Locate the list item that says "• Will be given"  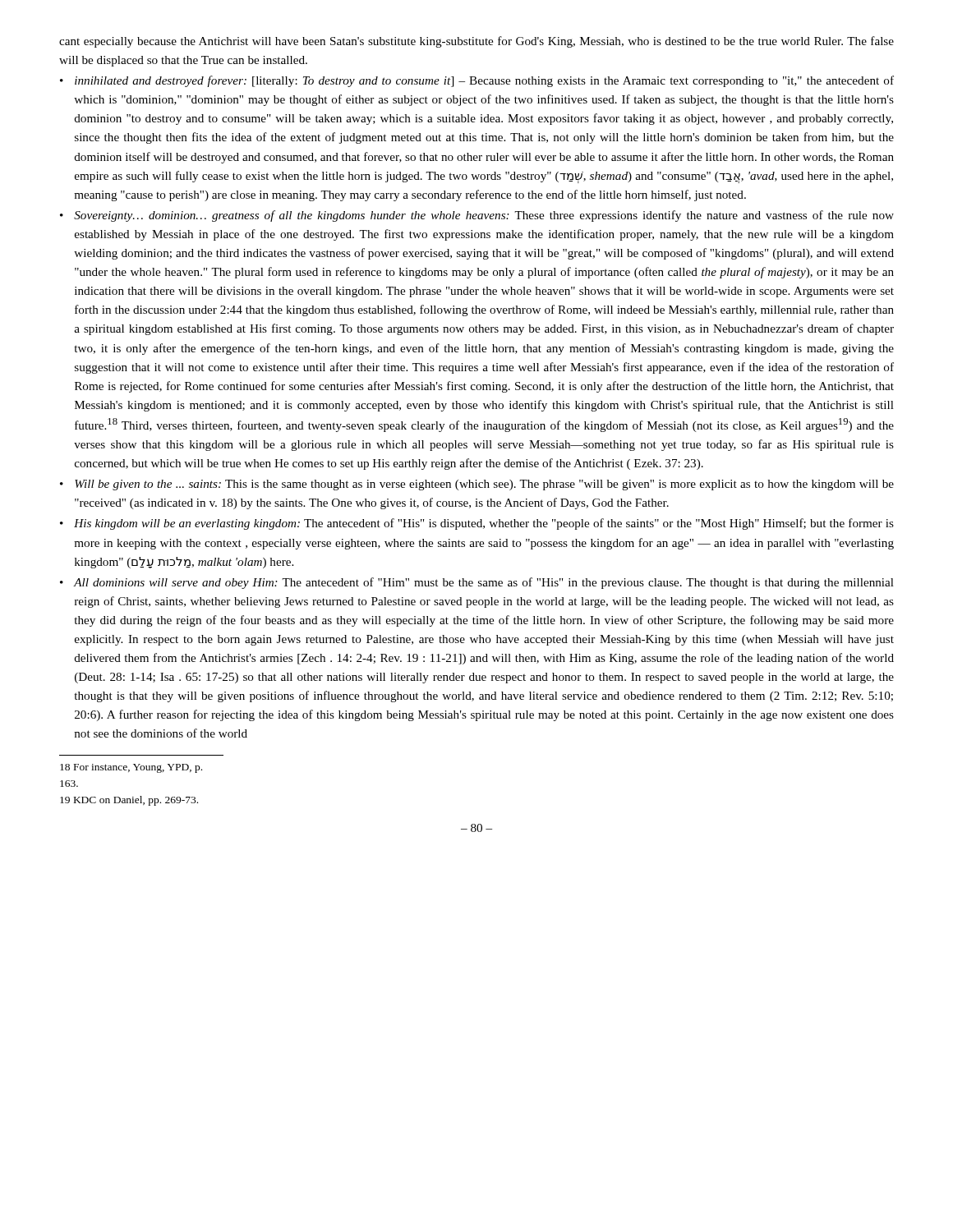click(x=476, y=493)
